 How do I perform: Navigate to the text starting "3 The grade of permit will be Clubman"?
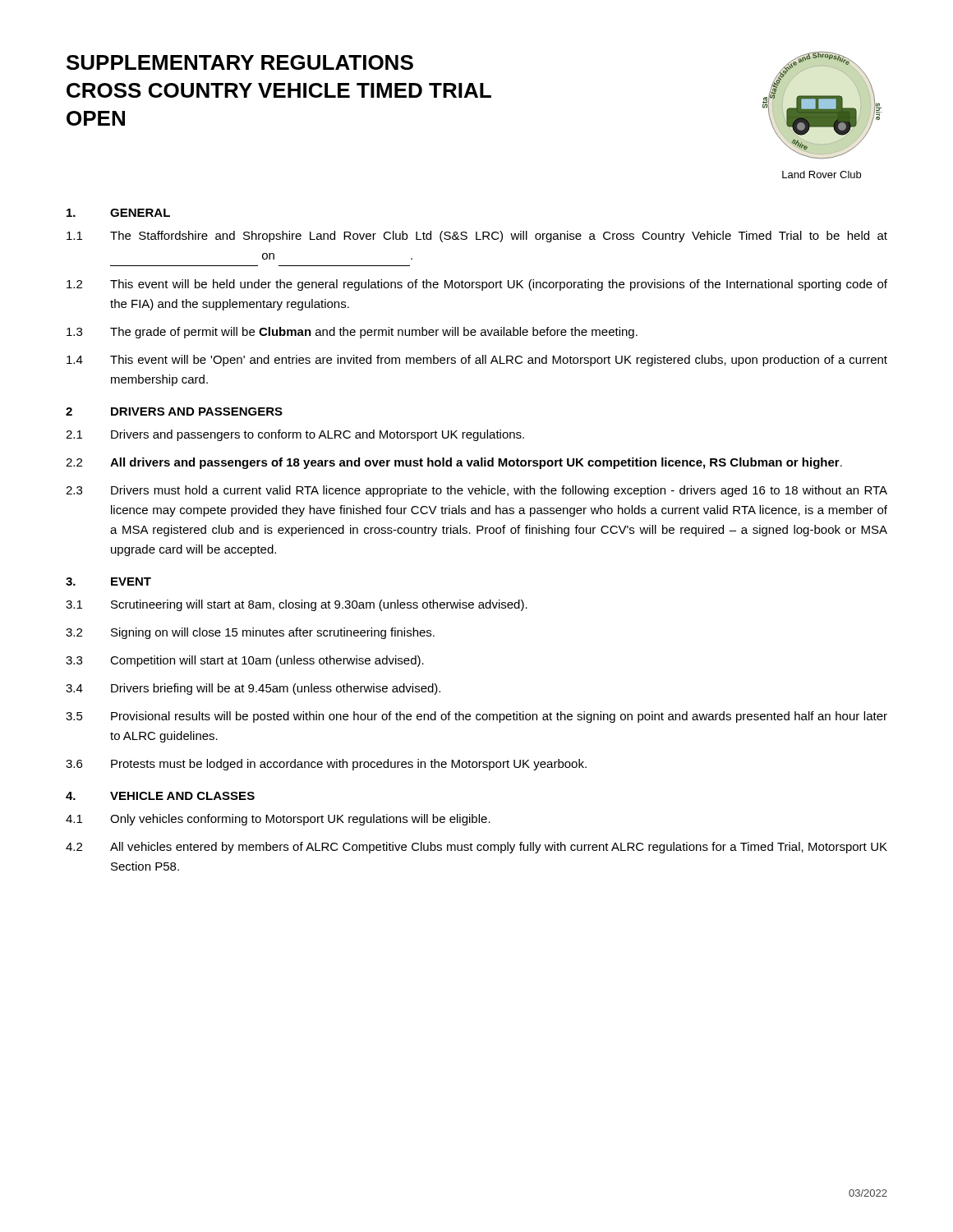476,332
